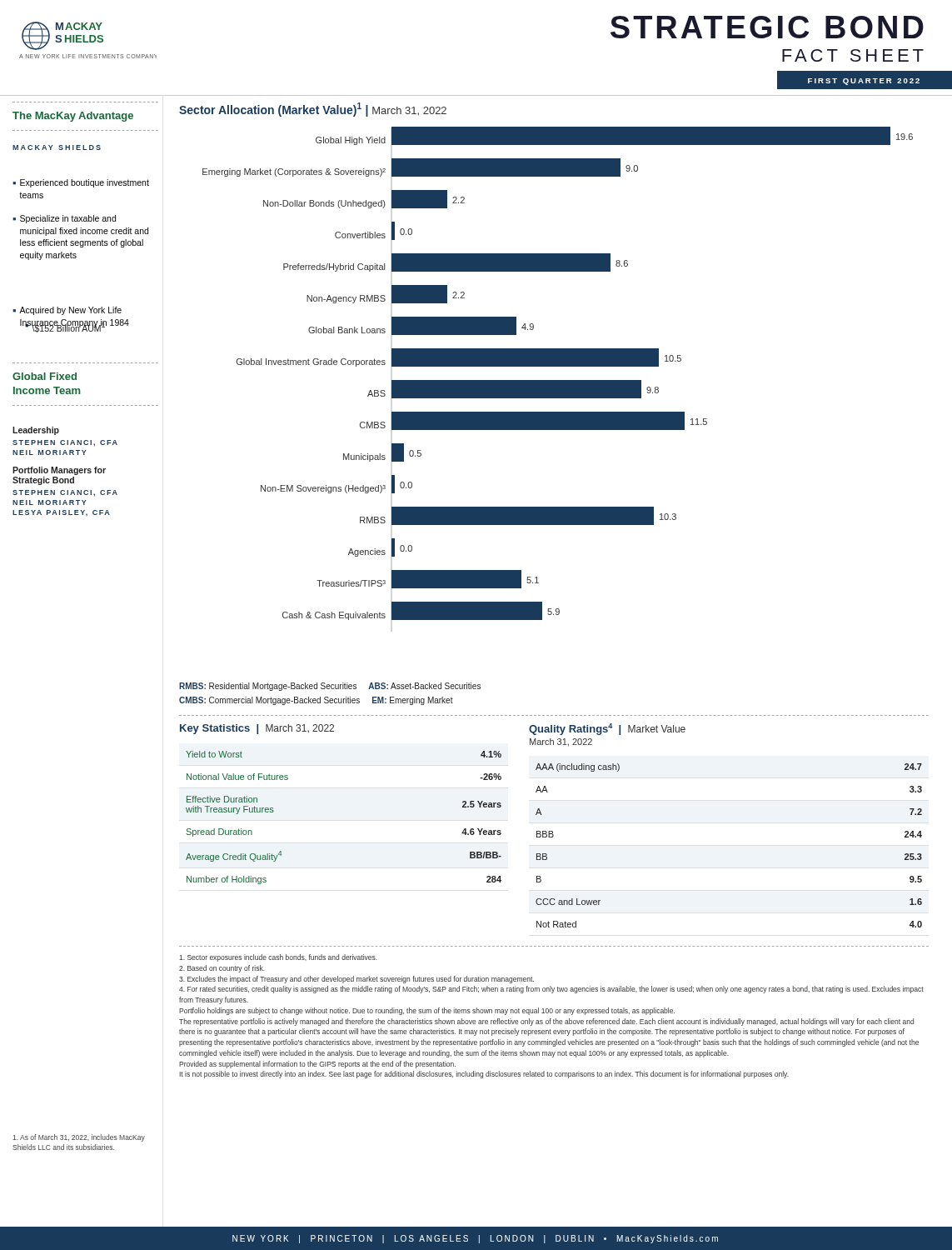Find the bar chart
952x1250 pixels.
coord(554,398)
